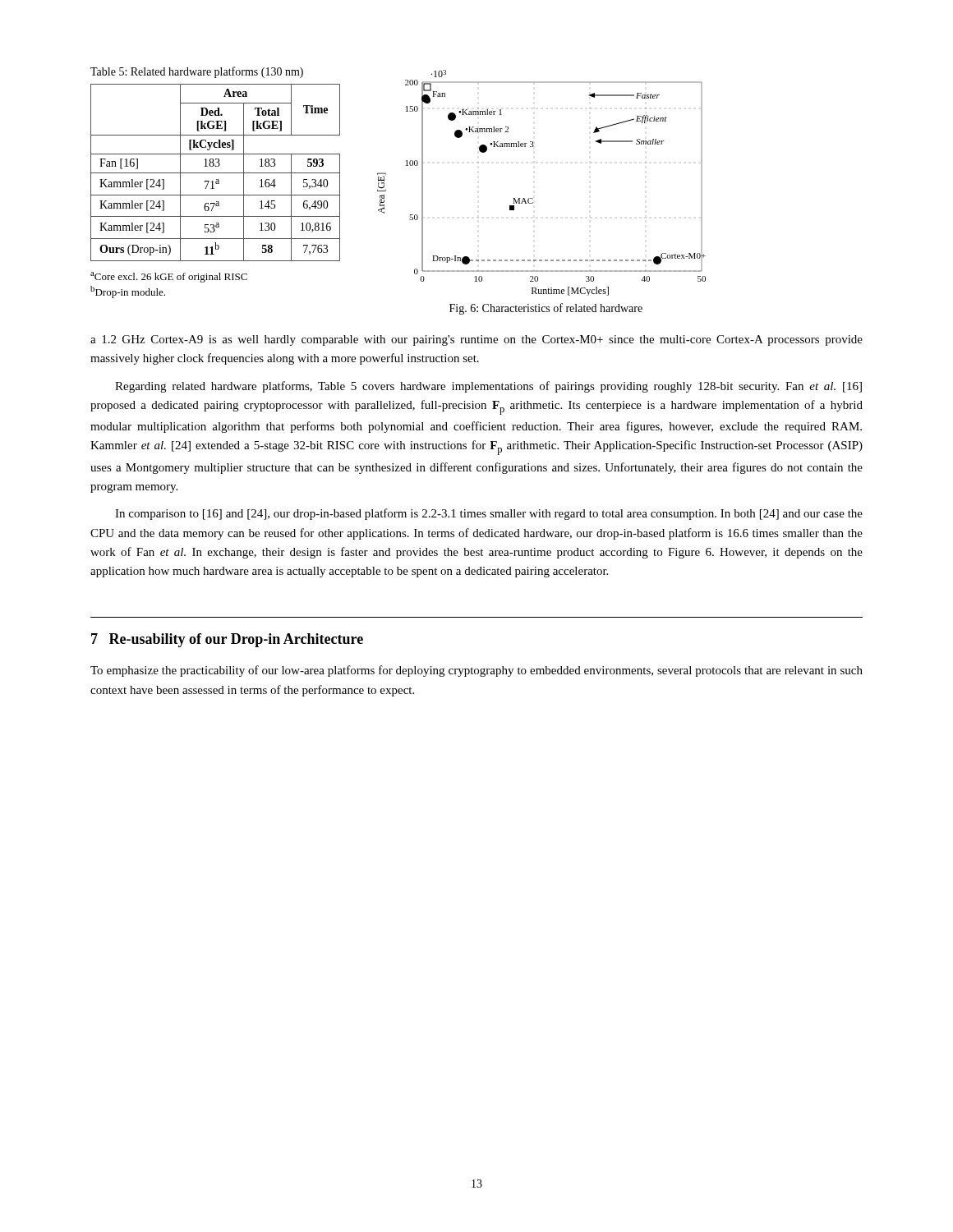
Task: Click on the footnote containing "bDrop-in module."
Action: tap(128, 291)
